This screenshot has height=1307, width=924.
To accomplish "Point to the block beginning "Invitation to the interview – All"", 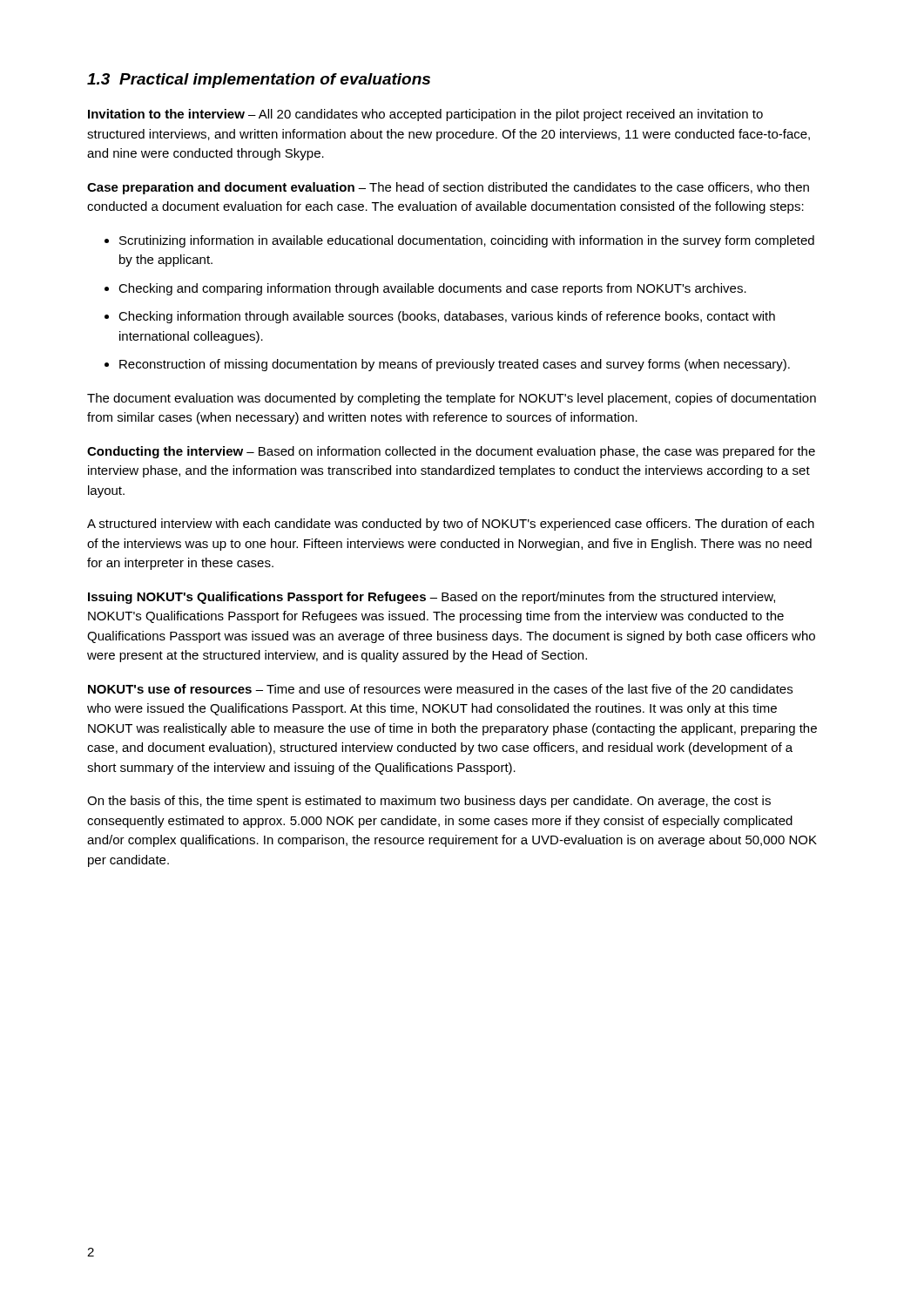I will tap(449, 133).
